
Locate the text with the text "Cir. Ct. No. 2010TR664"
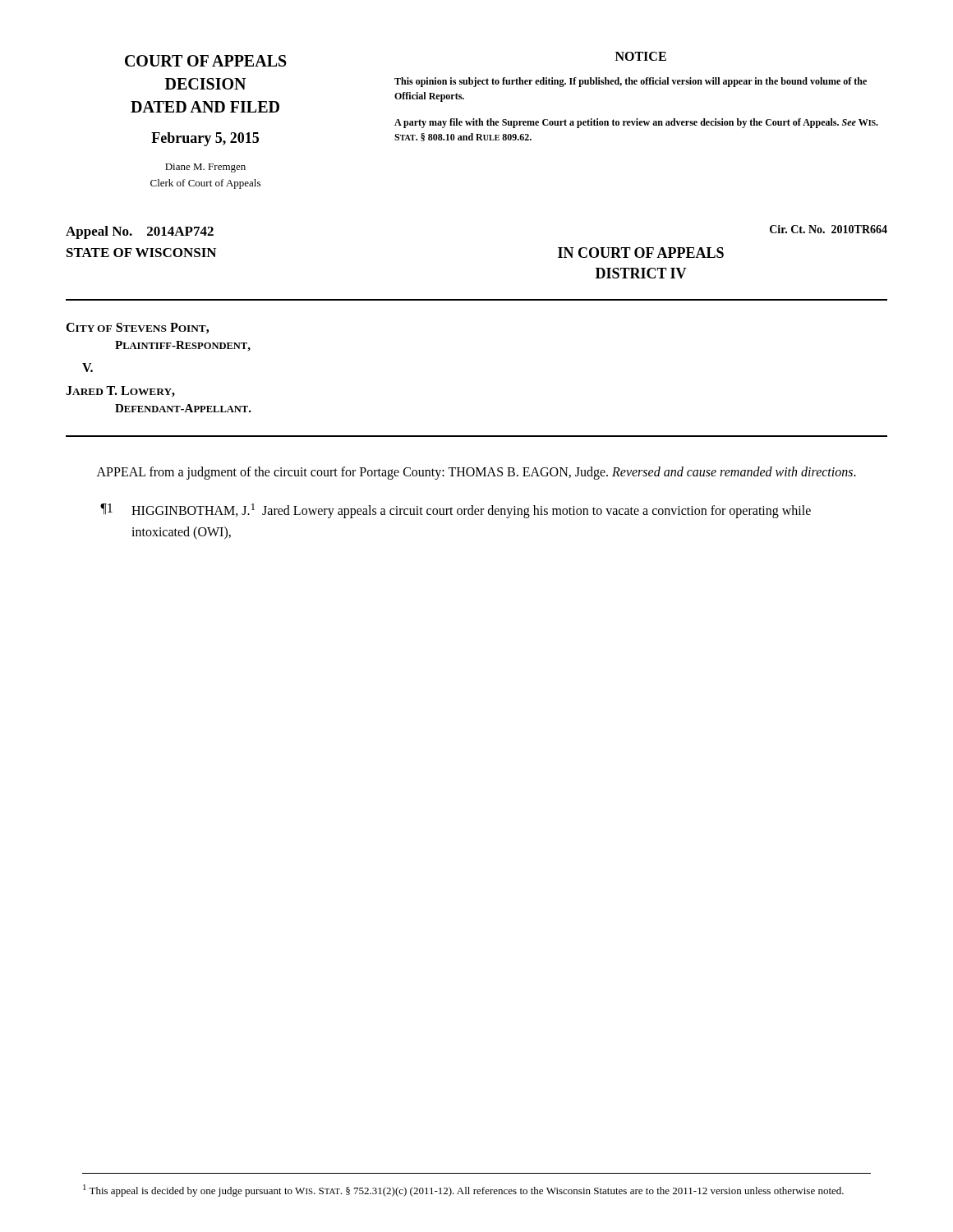click(x=828, y=230)
